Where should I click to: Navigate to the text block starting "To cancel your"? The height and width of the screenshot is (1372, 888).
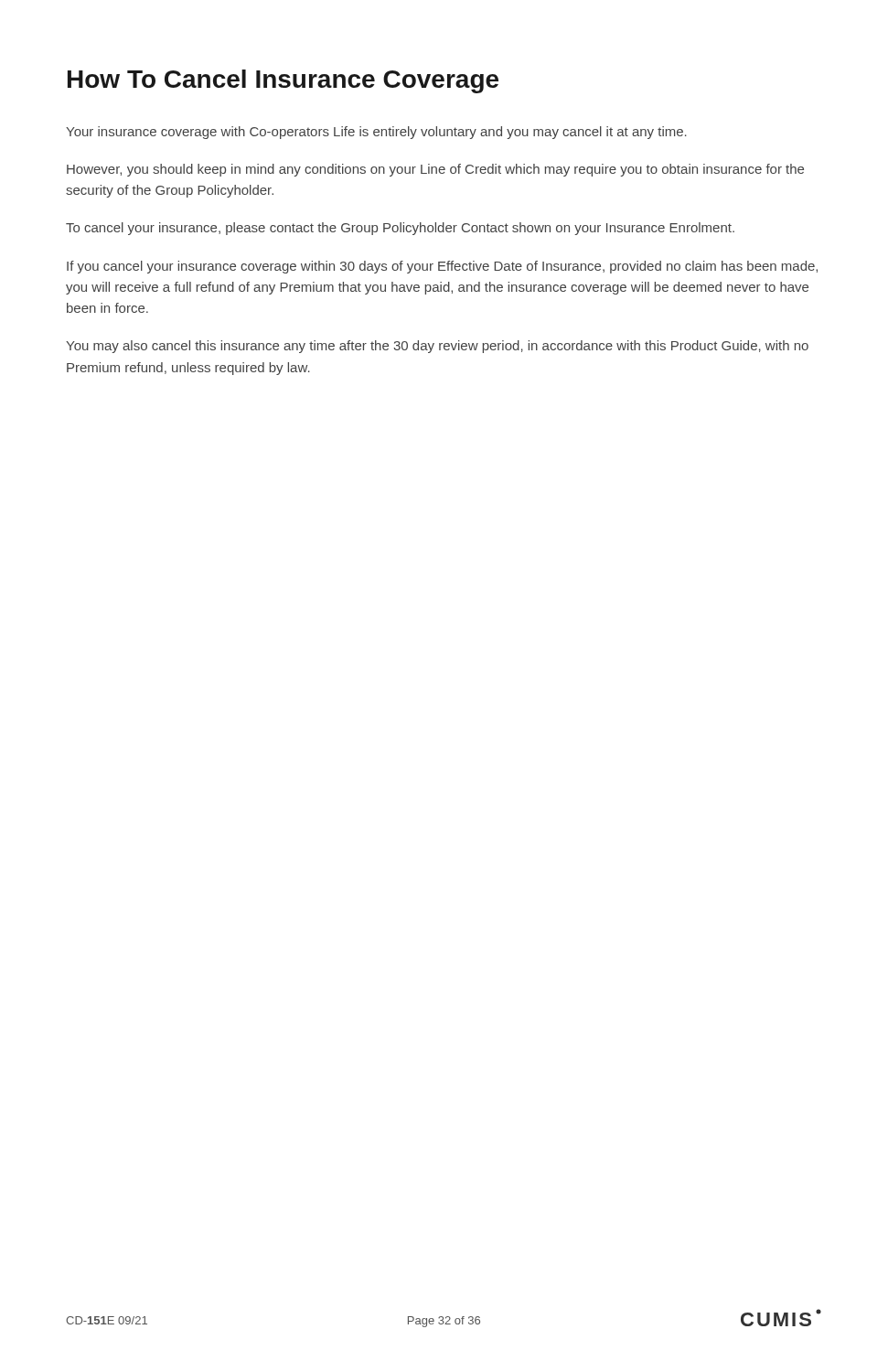[x=401, y=228]
